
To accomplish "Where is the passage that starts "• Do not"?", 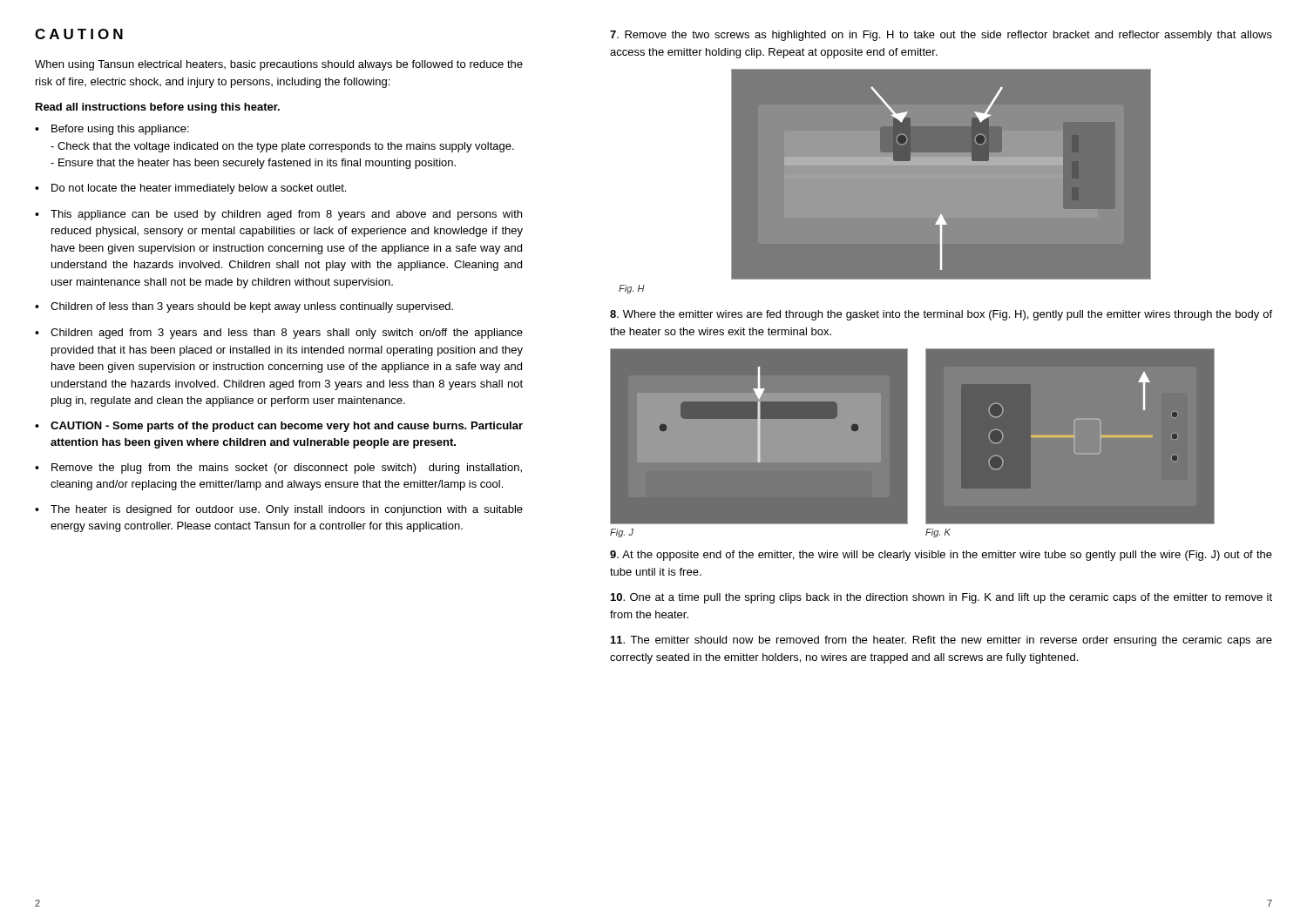I will 191,188.
